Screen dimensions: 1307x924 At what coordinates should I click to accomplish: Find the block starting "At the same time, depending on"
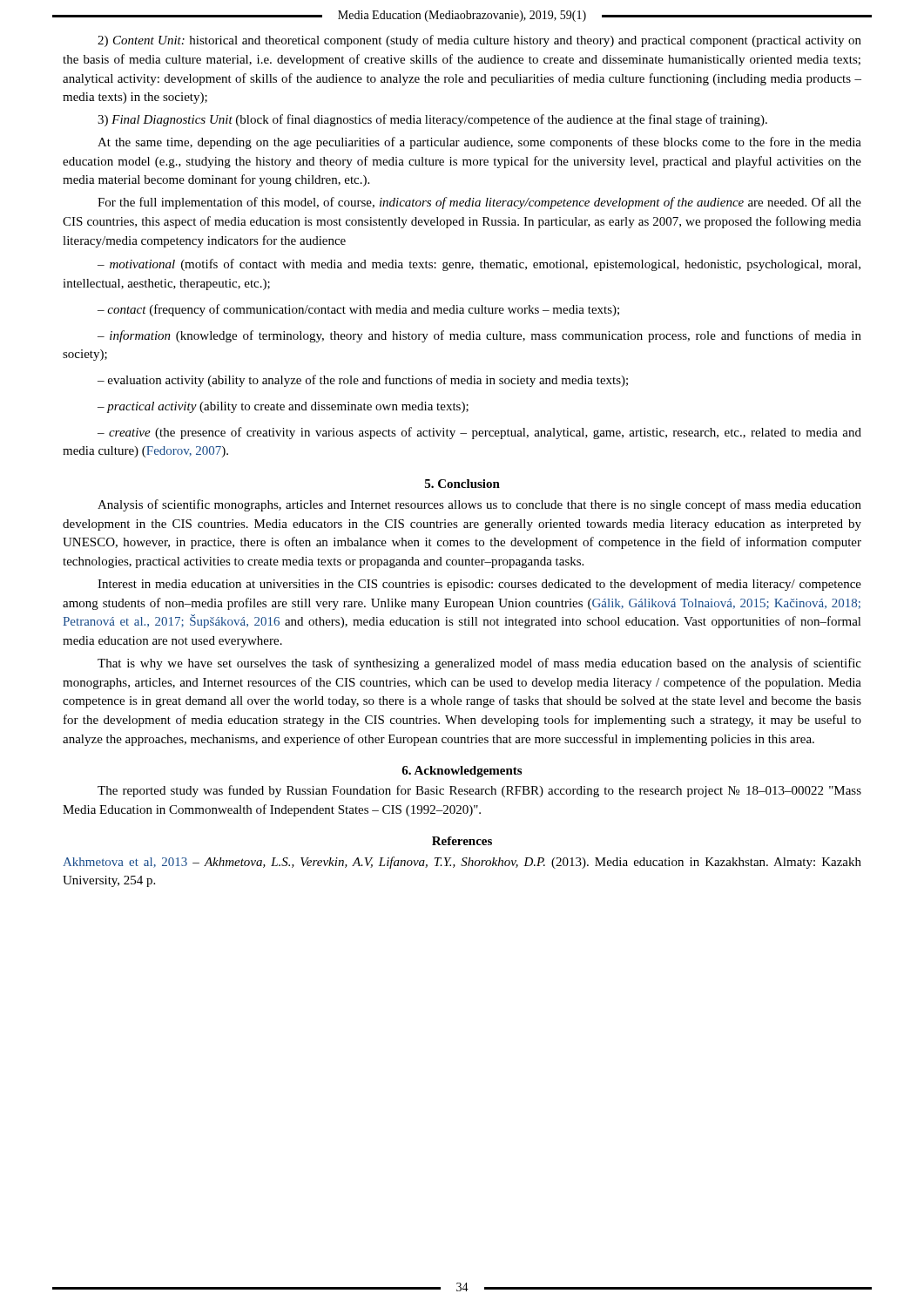[462, 161]
